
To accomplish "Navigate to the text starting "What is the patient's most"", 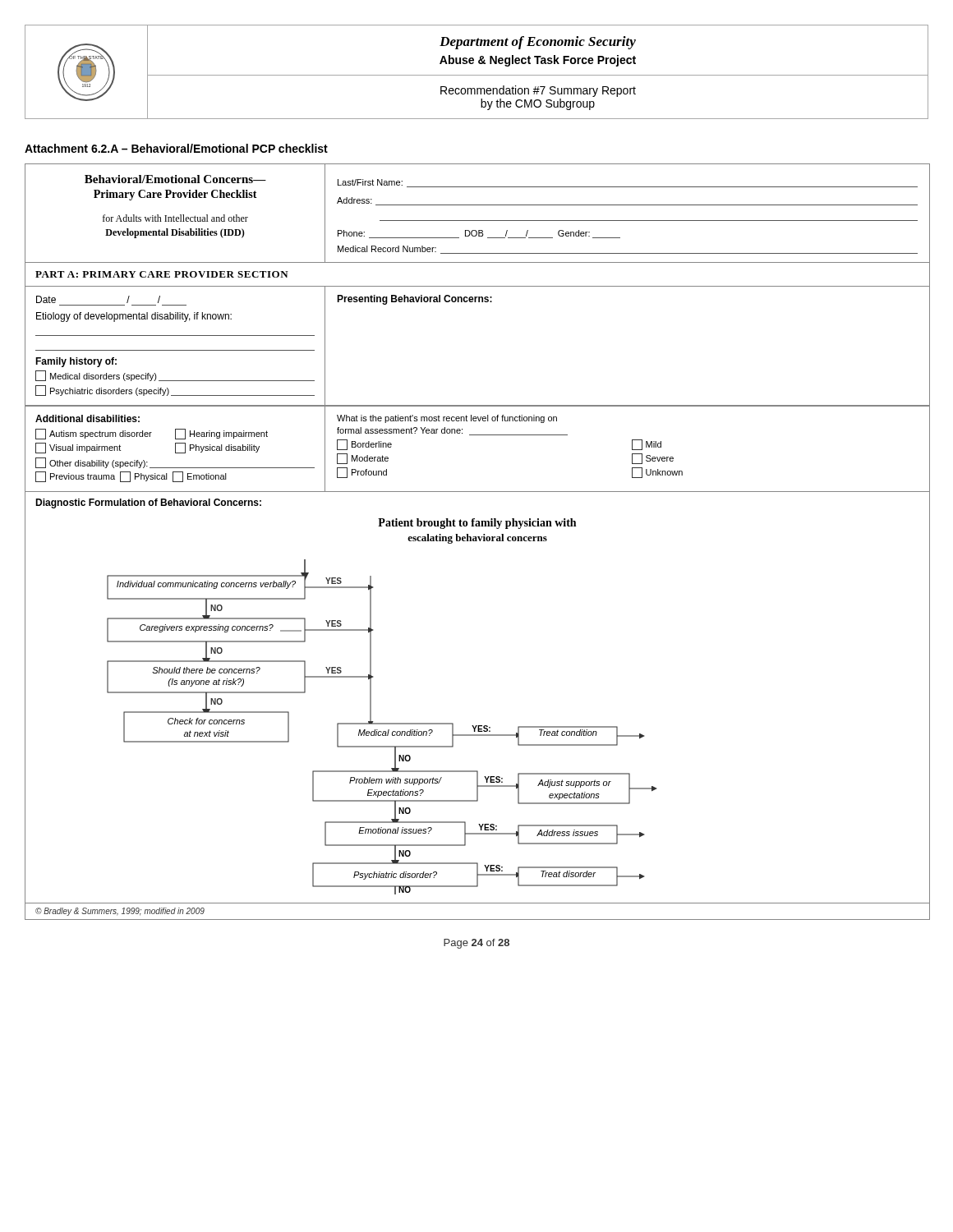I will (627, 446).
